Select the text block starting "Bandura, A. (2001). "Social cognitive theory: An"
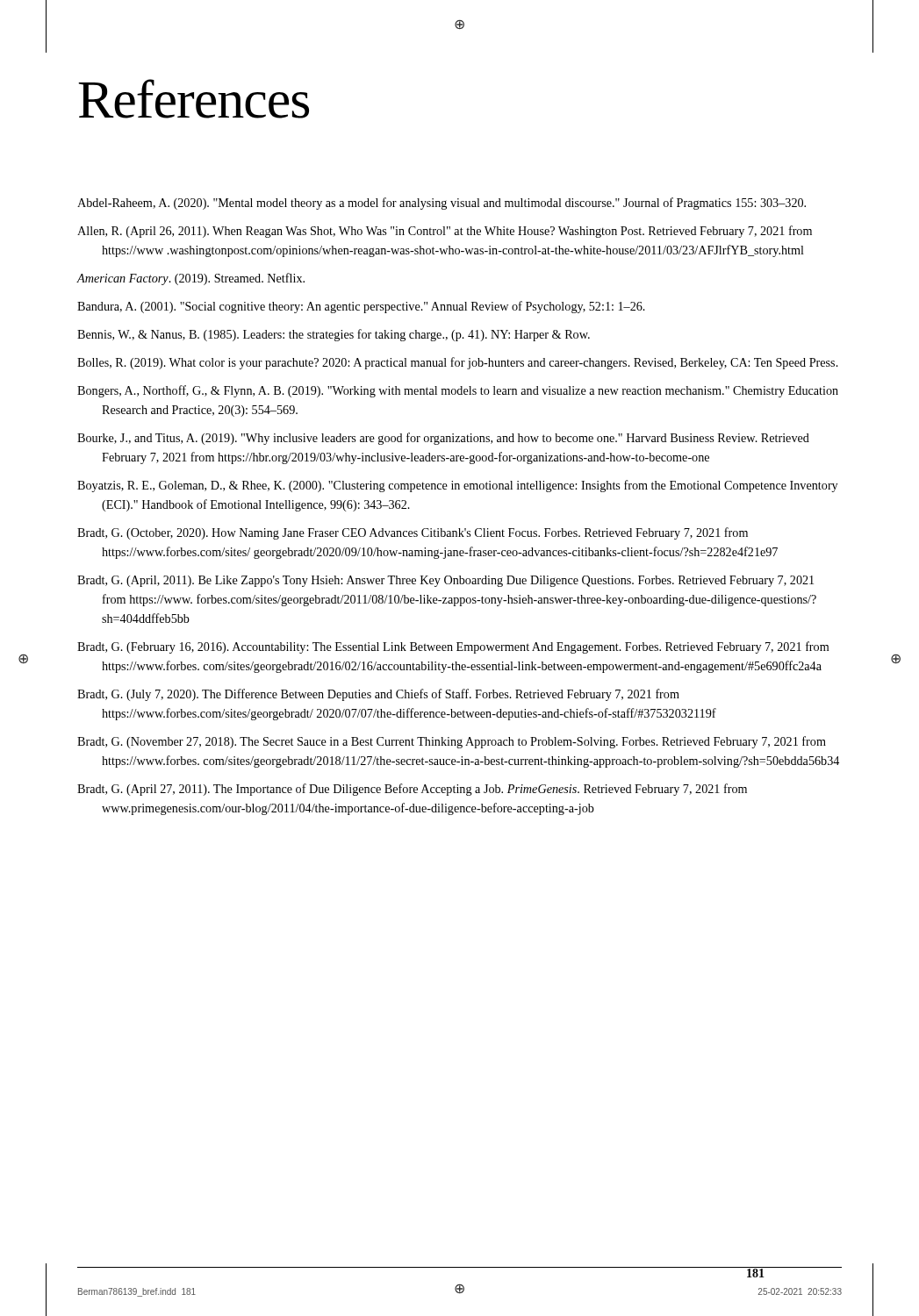Image resolution: width=919 pixels, height=1316 pixels. pyautogui.click(x=361, y=306)
